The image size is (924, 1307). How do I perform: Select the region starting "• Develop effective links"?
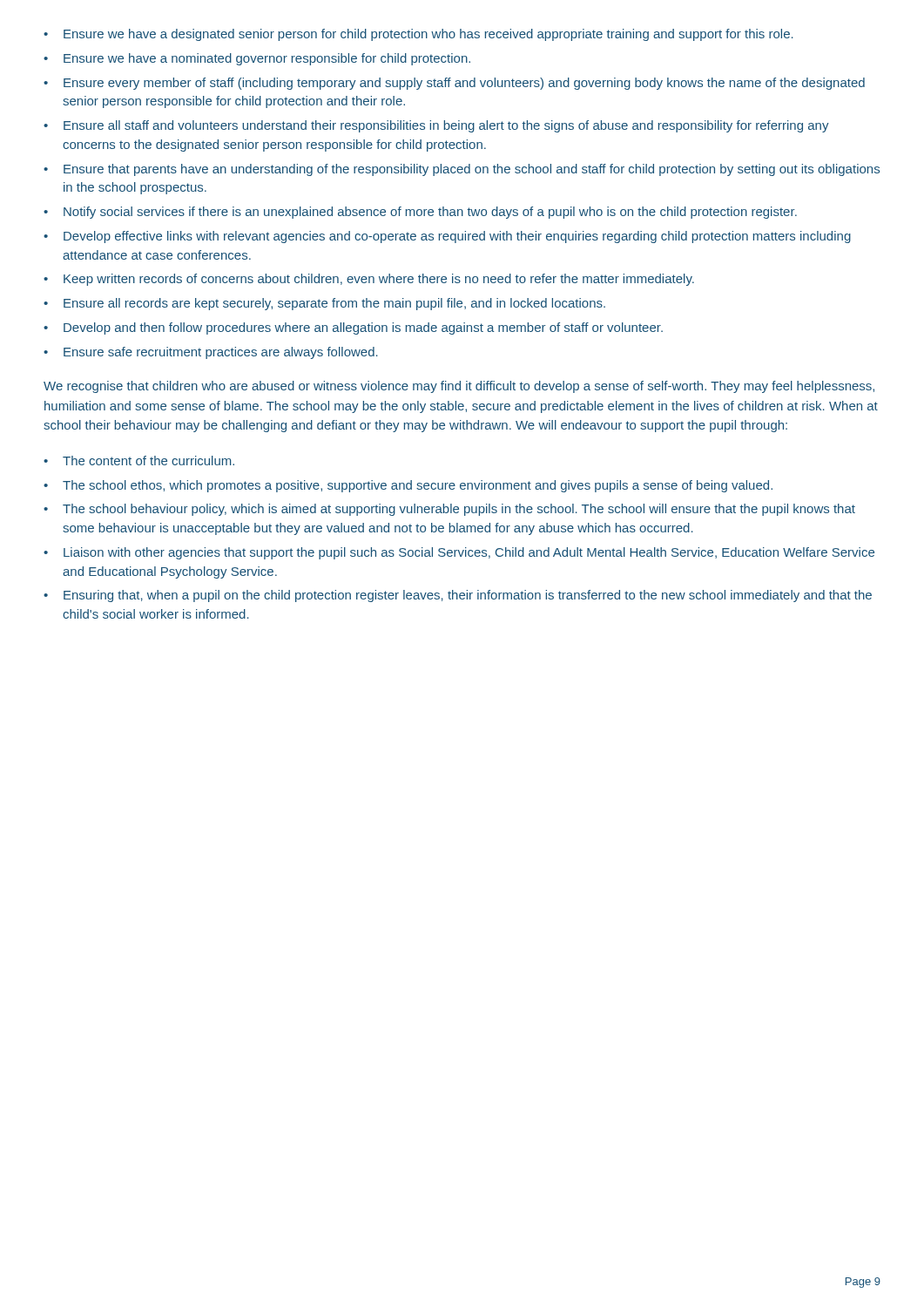tap(462, 245)
